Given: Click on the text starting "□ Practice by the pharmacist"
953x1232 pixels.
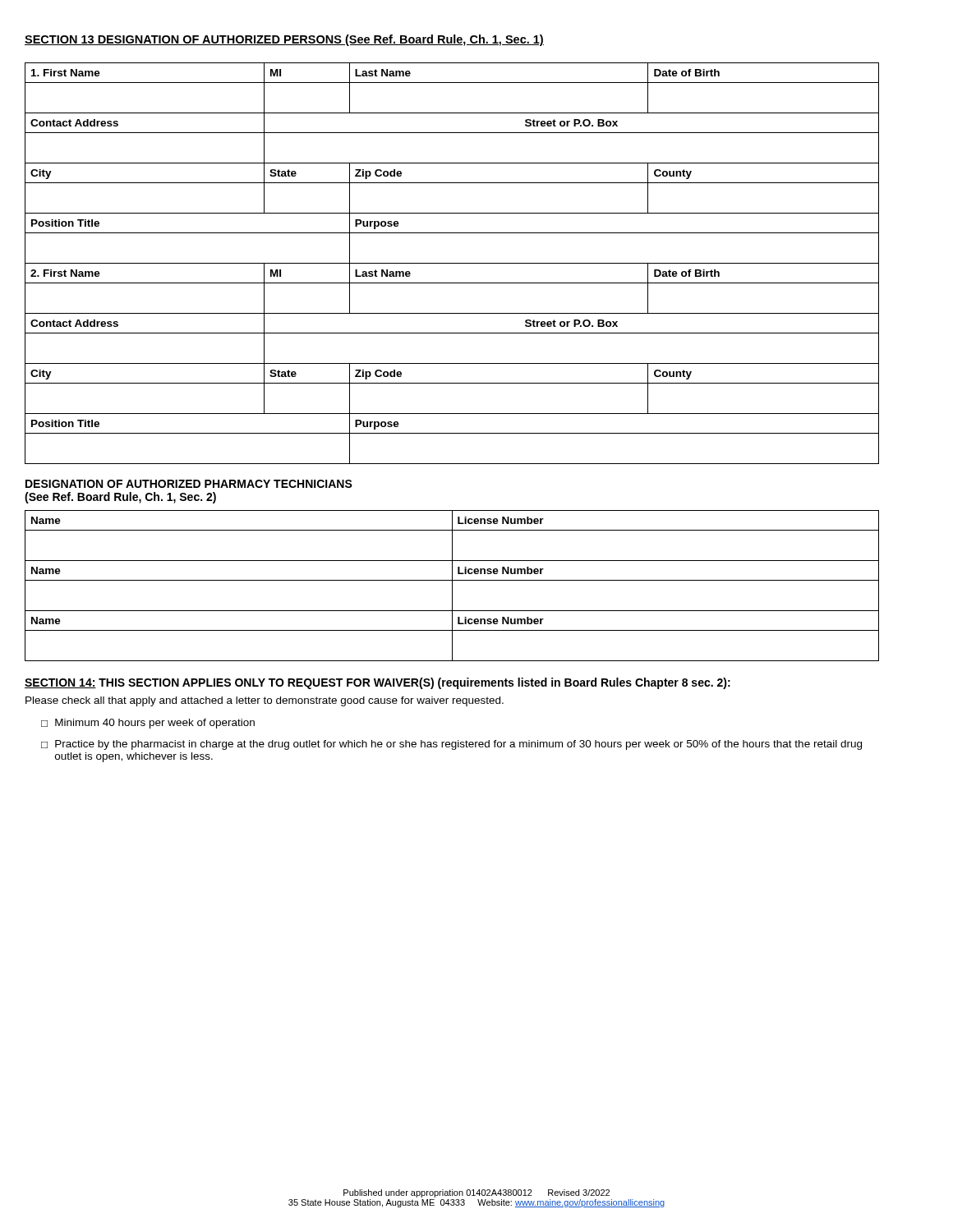Looking at the screenshot, I should [460, 750].
